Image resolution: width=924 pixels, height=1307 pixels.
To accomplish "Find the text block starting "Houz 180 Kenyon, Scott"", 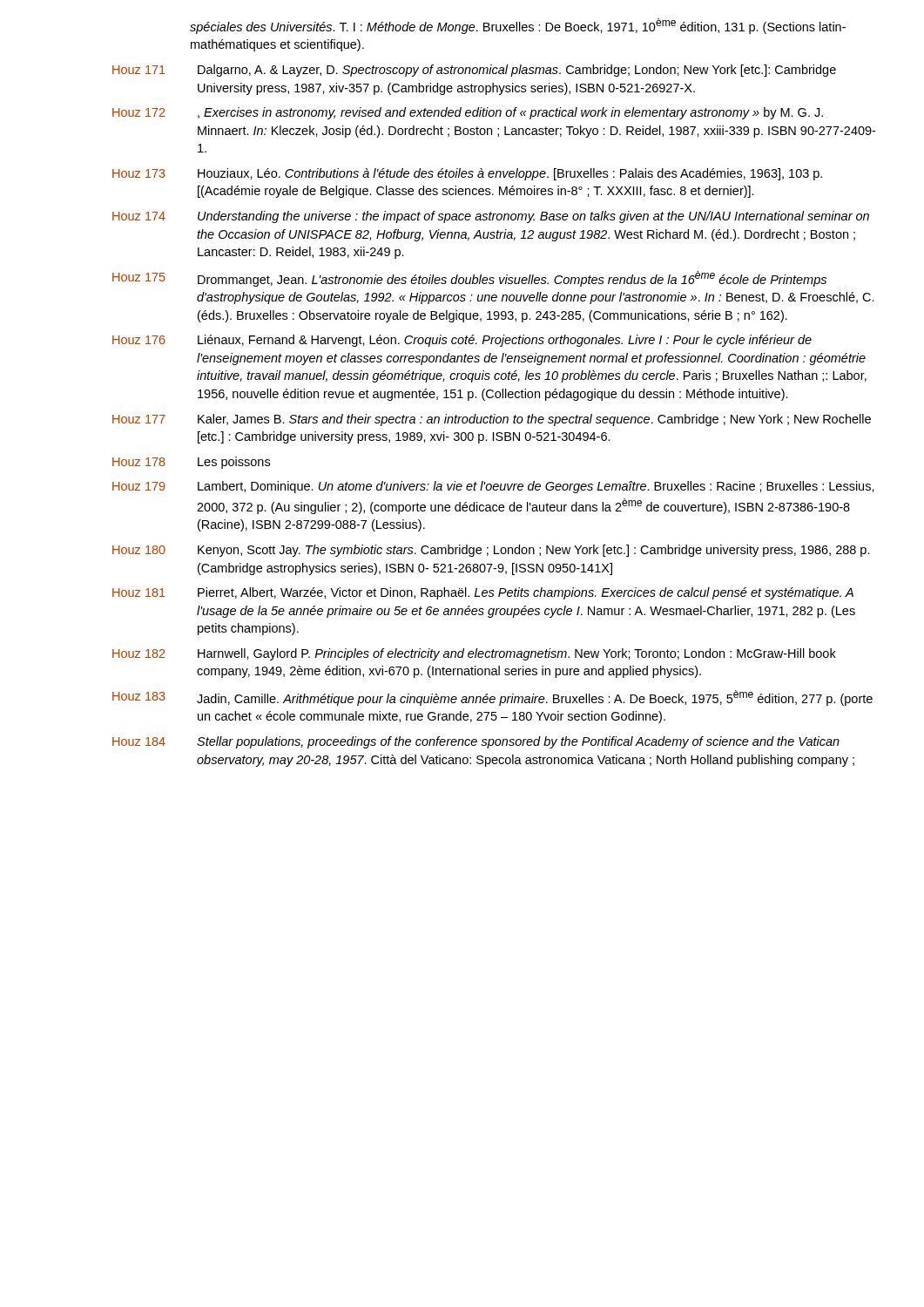I will [494, 559].
